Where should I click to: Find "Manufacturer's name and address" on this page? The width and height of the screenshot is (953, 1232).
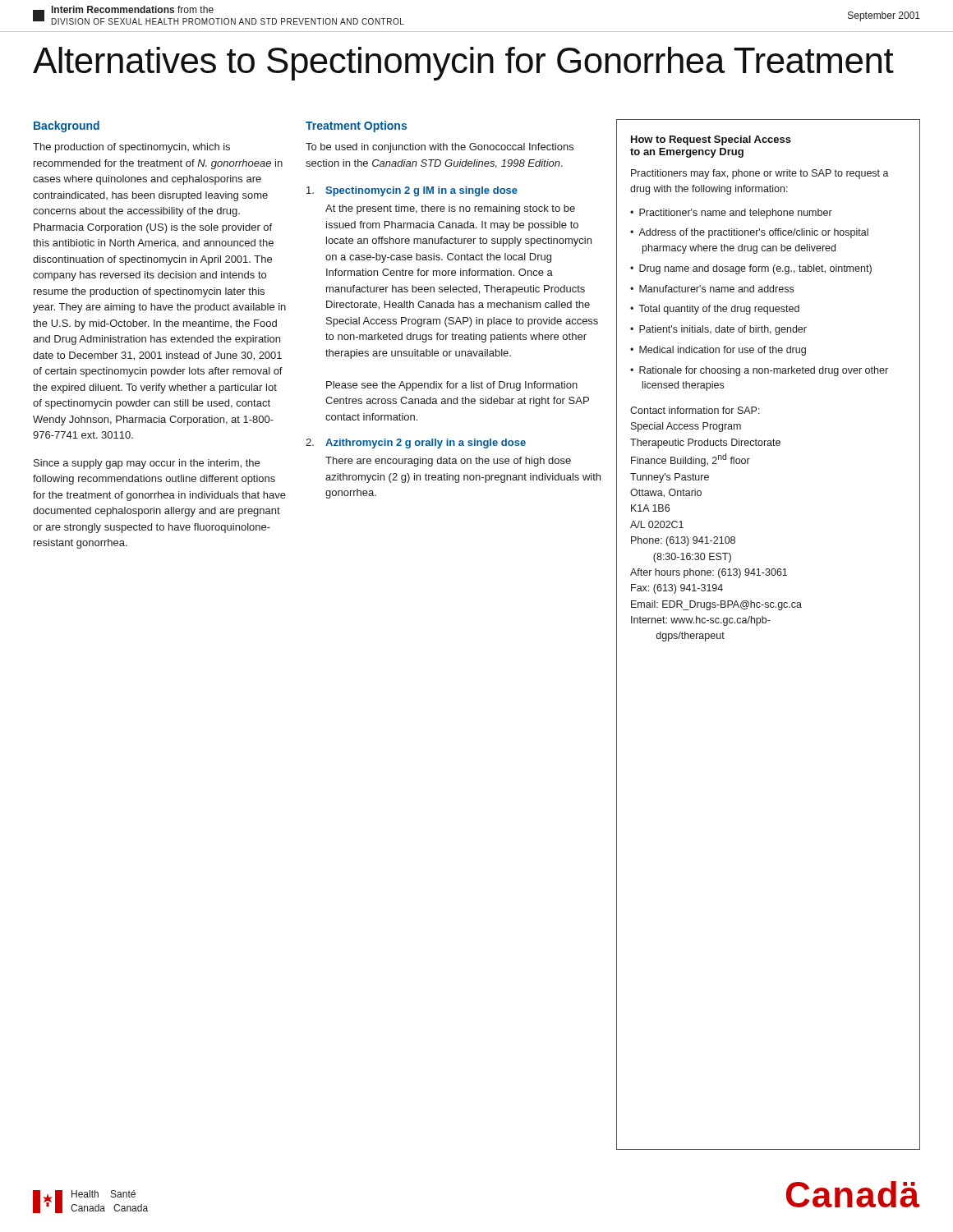pos(716,289)
